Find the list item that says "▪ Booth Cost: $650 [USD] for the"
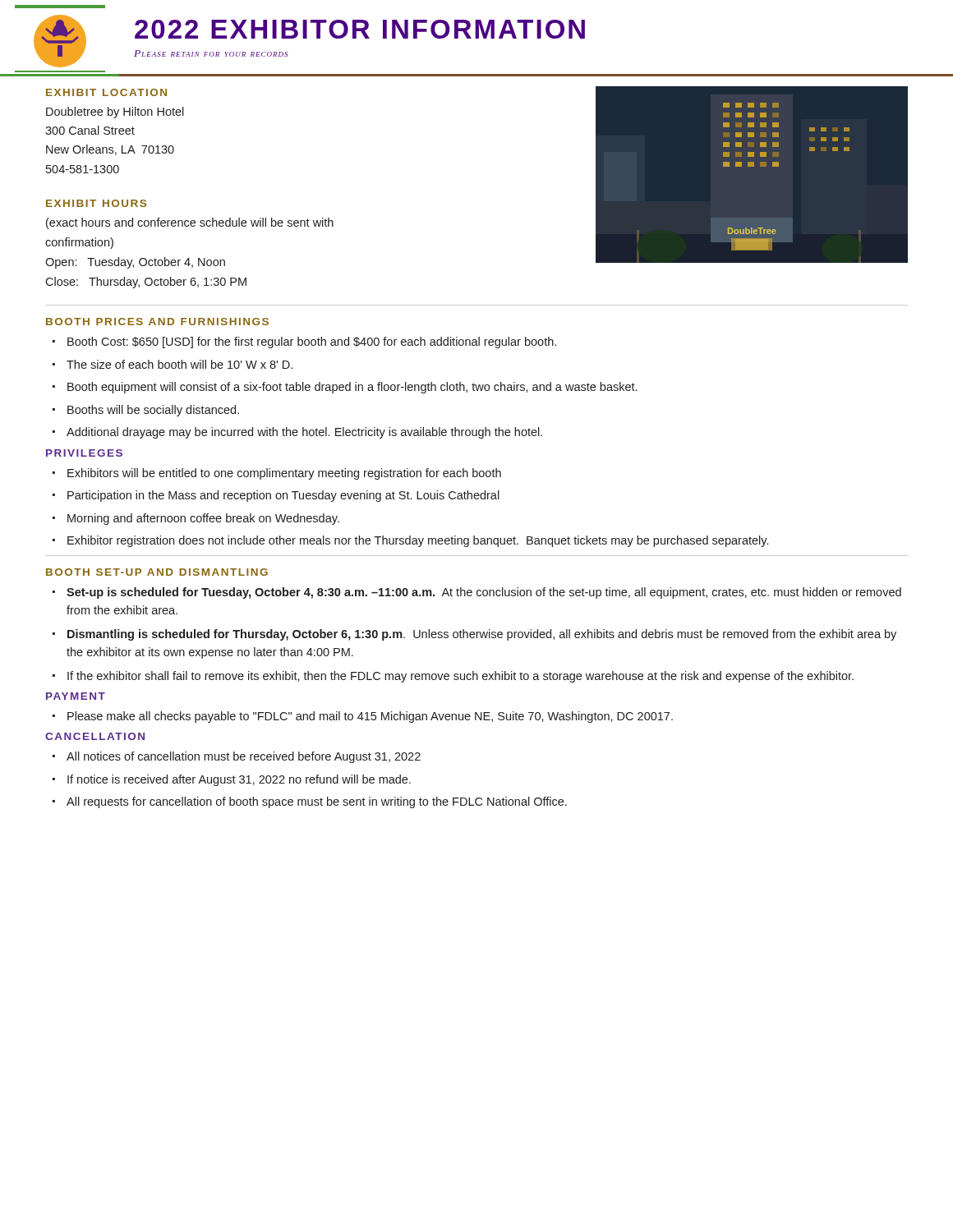Screen dimensions: 1232x953 pyautogui.click(x=304, y=342)
